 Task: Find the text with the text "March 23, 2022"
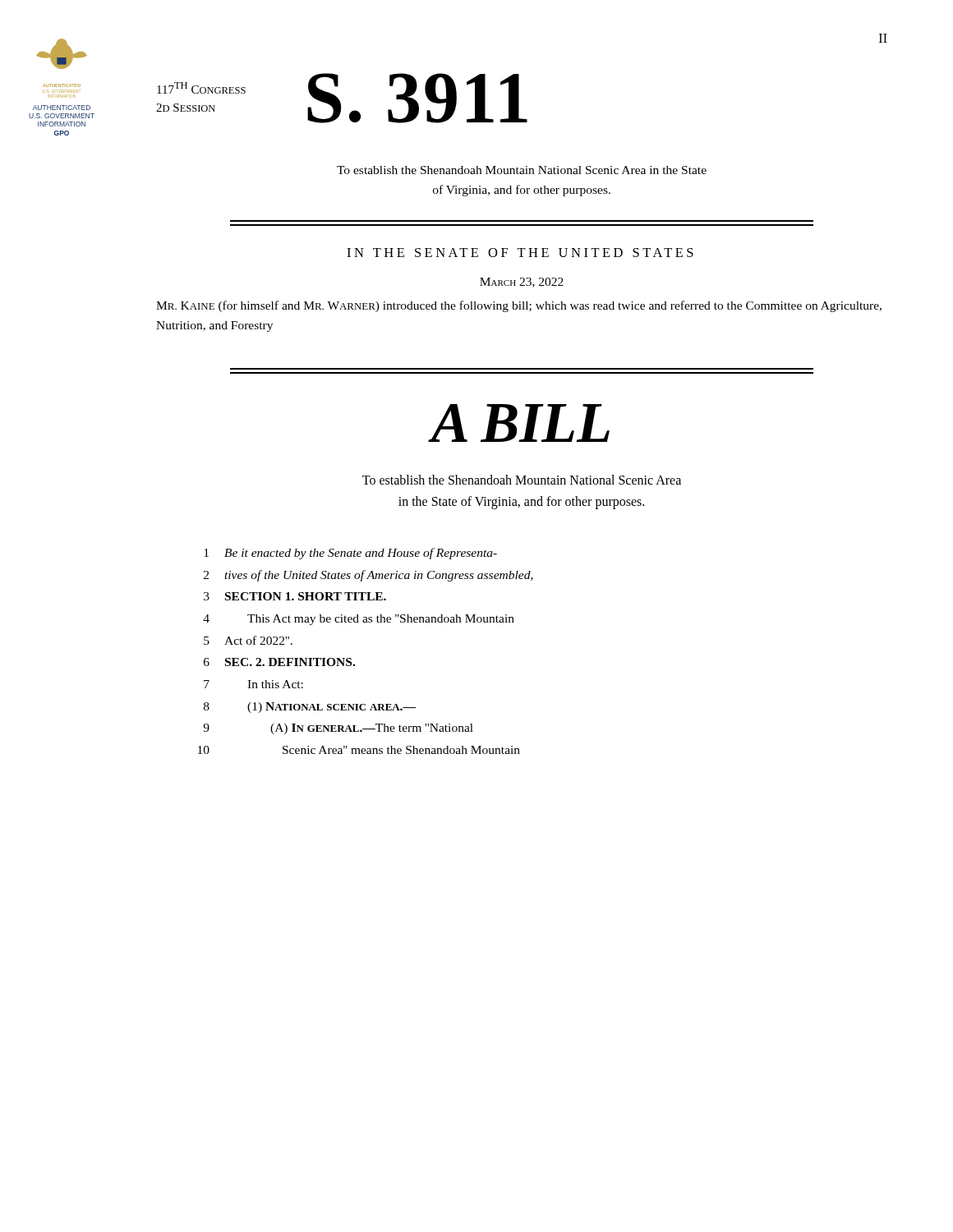tap(522, 281)
